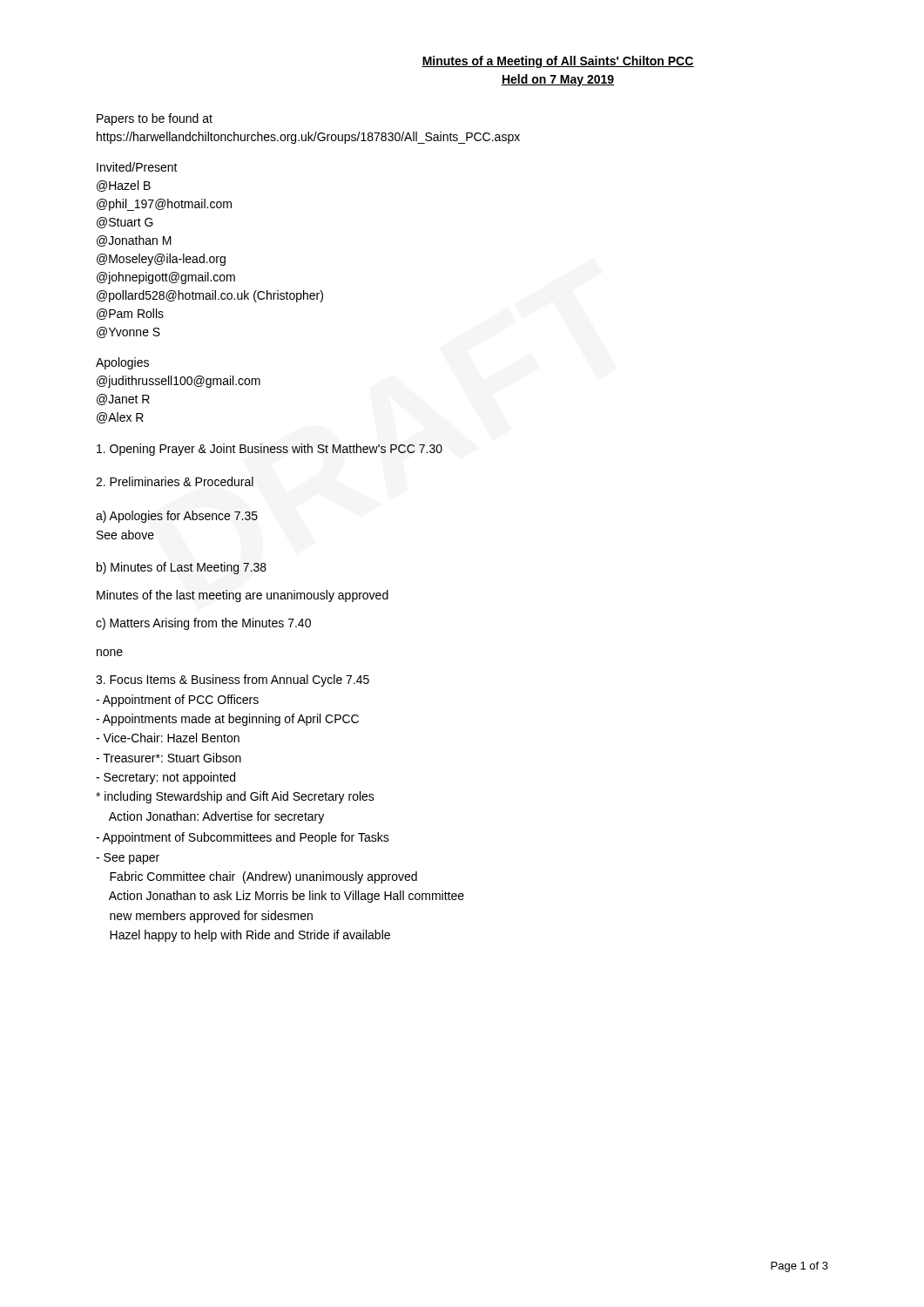The width and height of the screenshot is (924, 1307).
Task: Point to the block beginning "Invited/Present @Hazel B @phil_197@hotmail.com @Stuart G @Jonathan M"
Action: [x=137, y=167]
